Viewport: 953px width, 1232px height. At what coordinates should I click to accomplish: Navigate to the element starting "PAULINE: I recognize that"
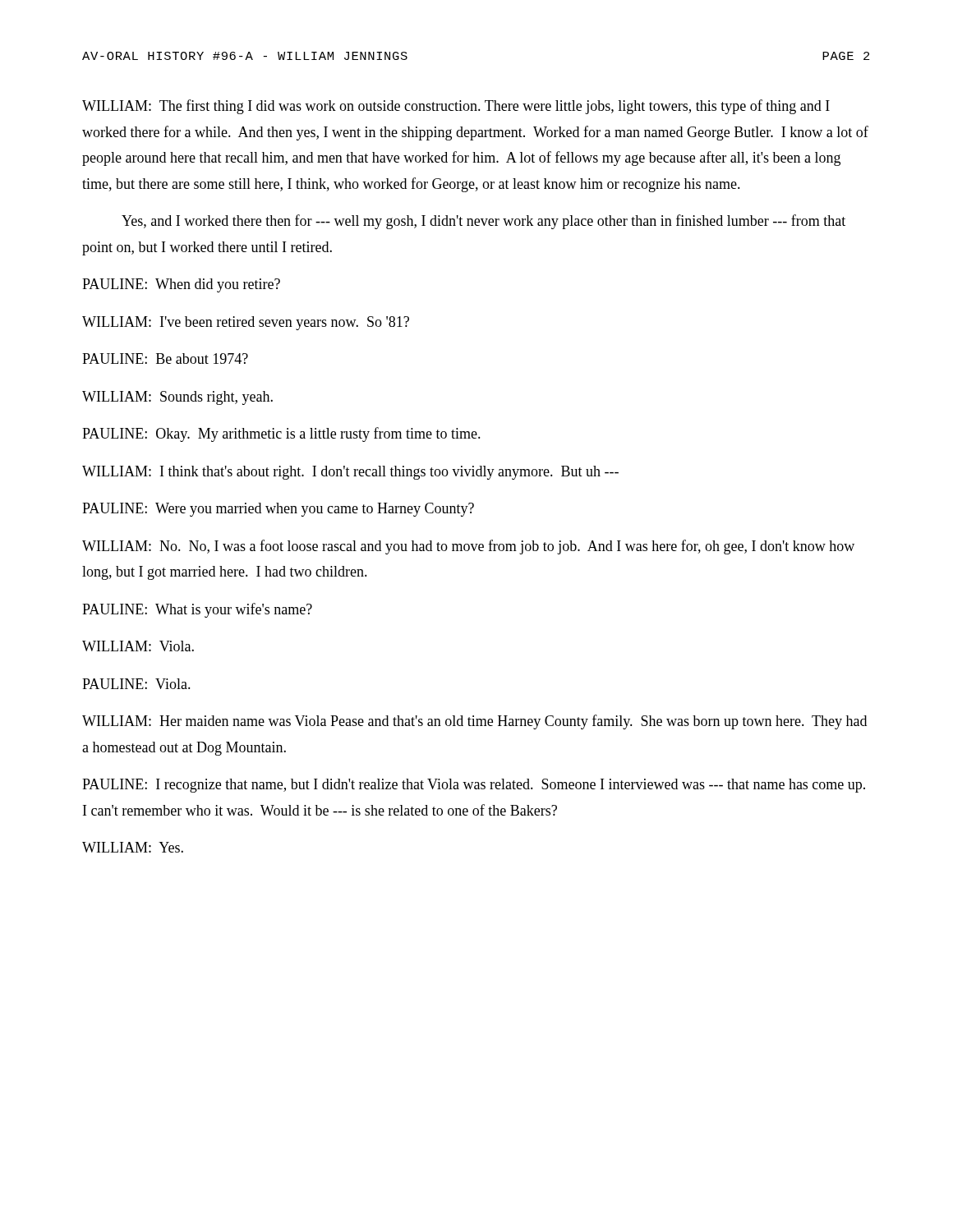point(474,797)
